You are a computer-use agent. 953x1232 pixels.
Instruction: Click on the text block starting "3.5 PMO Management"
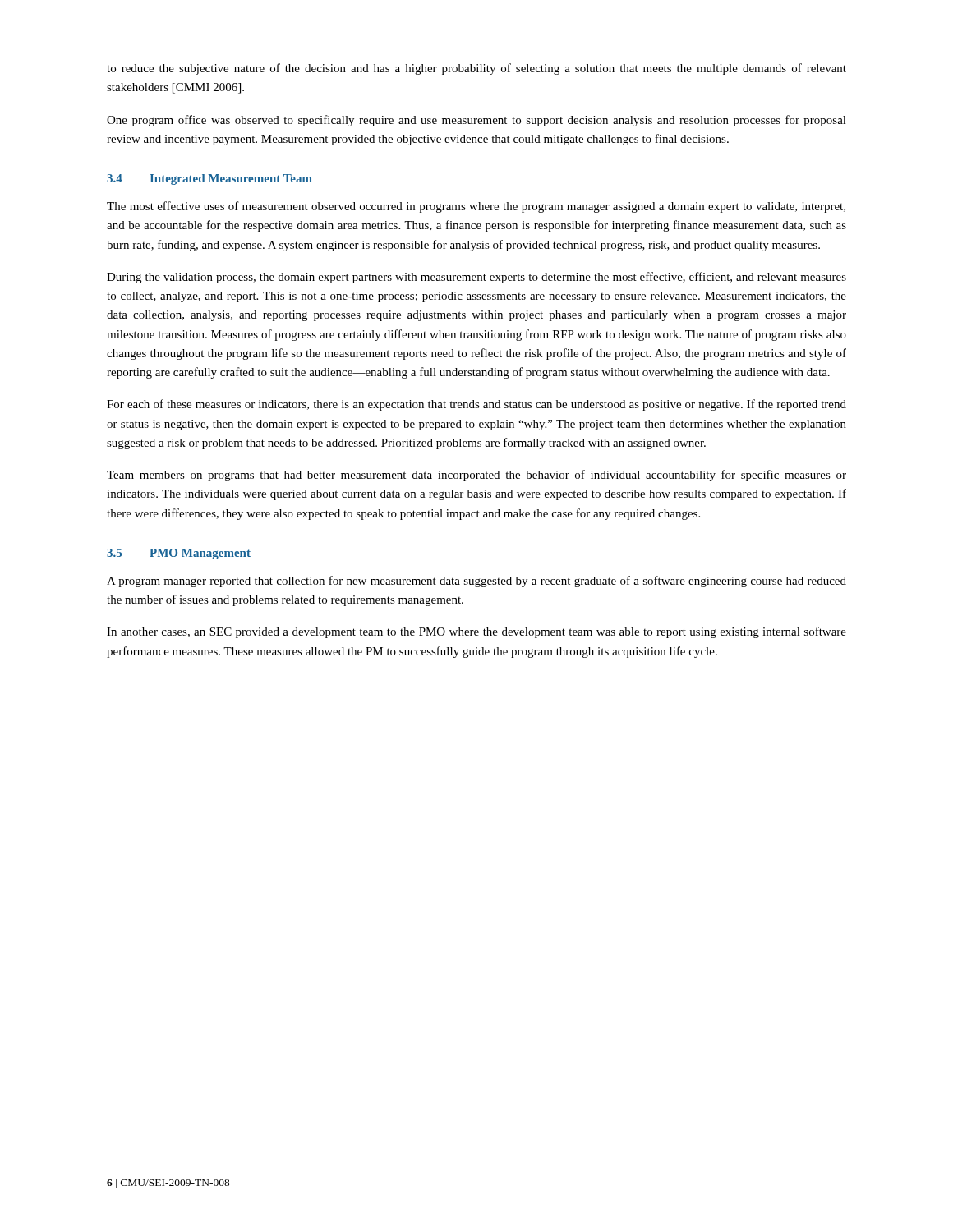tap(179, 553)
